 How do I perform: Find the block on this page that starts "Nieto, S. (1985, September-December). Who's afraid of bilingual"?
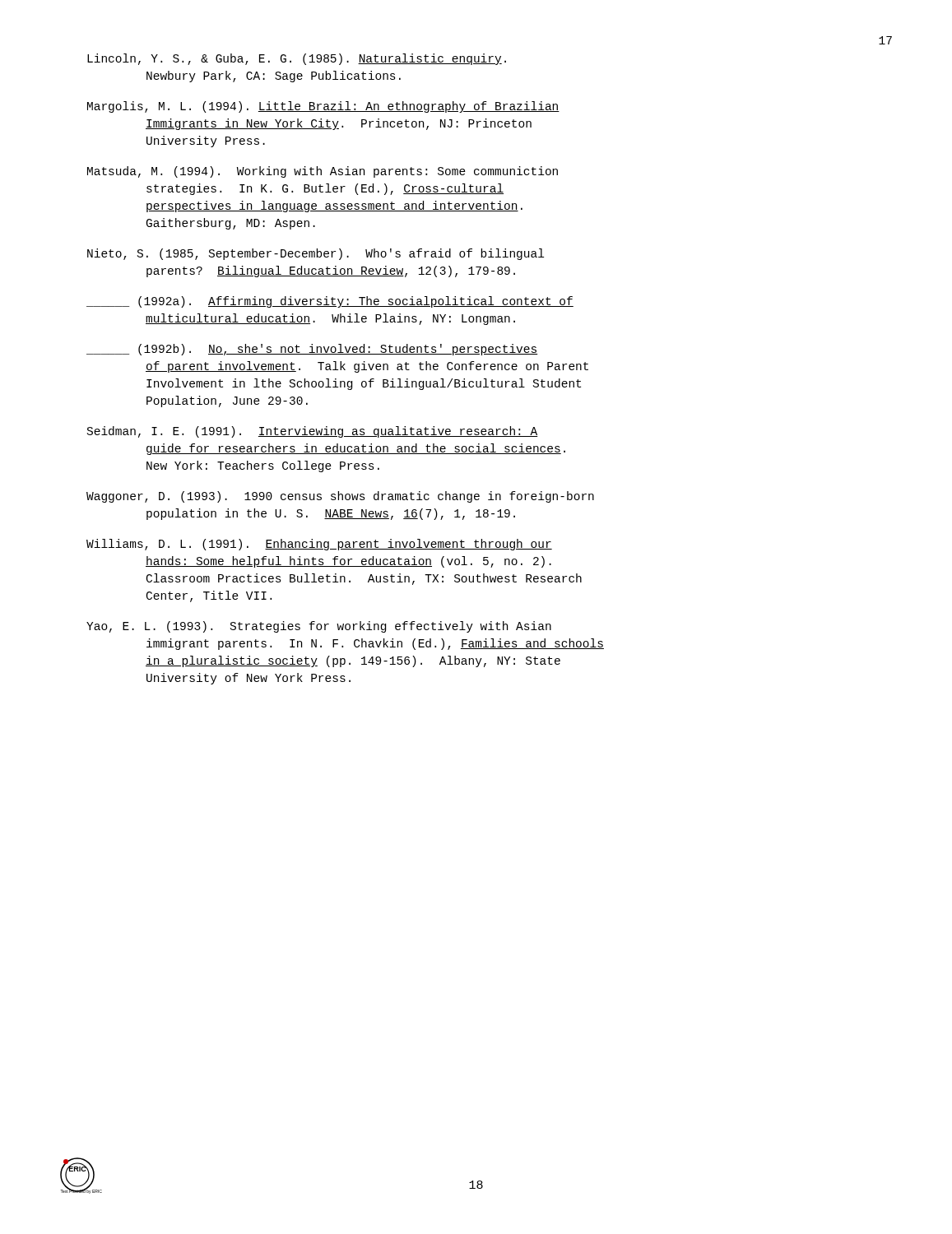point(482,263)
